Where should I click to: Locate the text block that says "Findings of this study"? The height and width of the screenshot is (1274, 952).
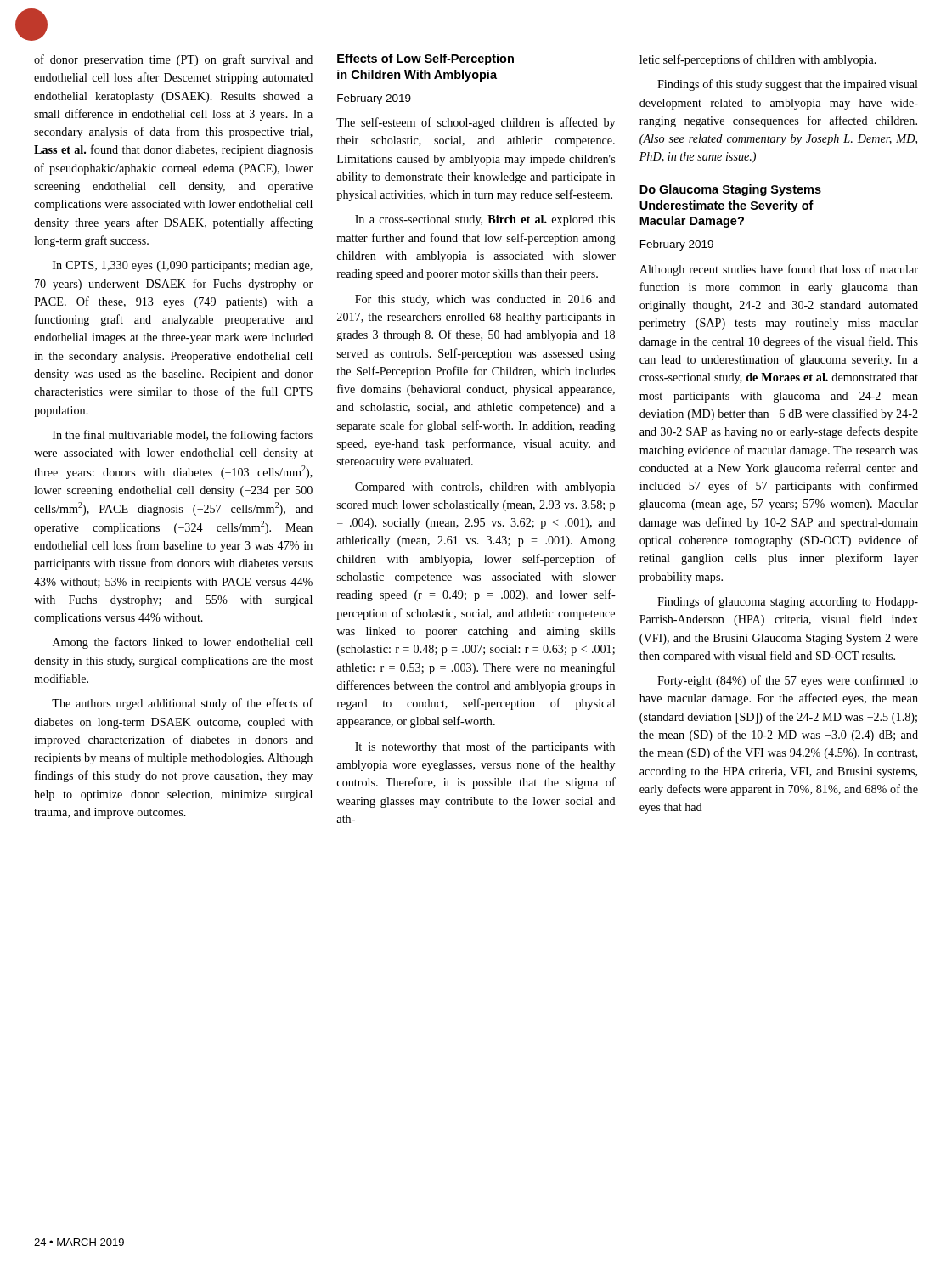779,121
